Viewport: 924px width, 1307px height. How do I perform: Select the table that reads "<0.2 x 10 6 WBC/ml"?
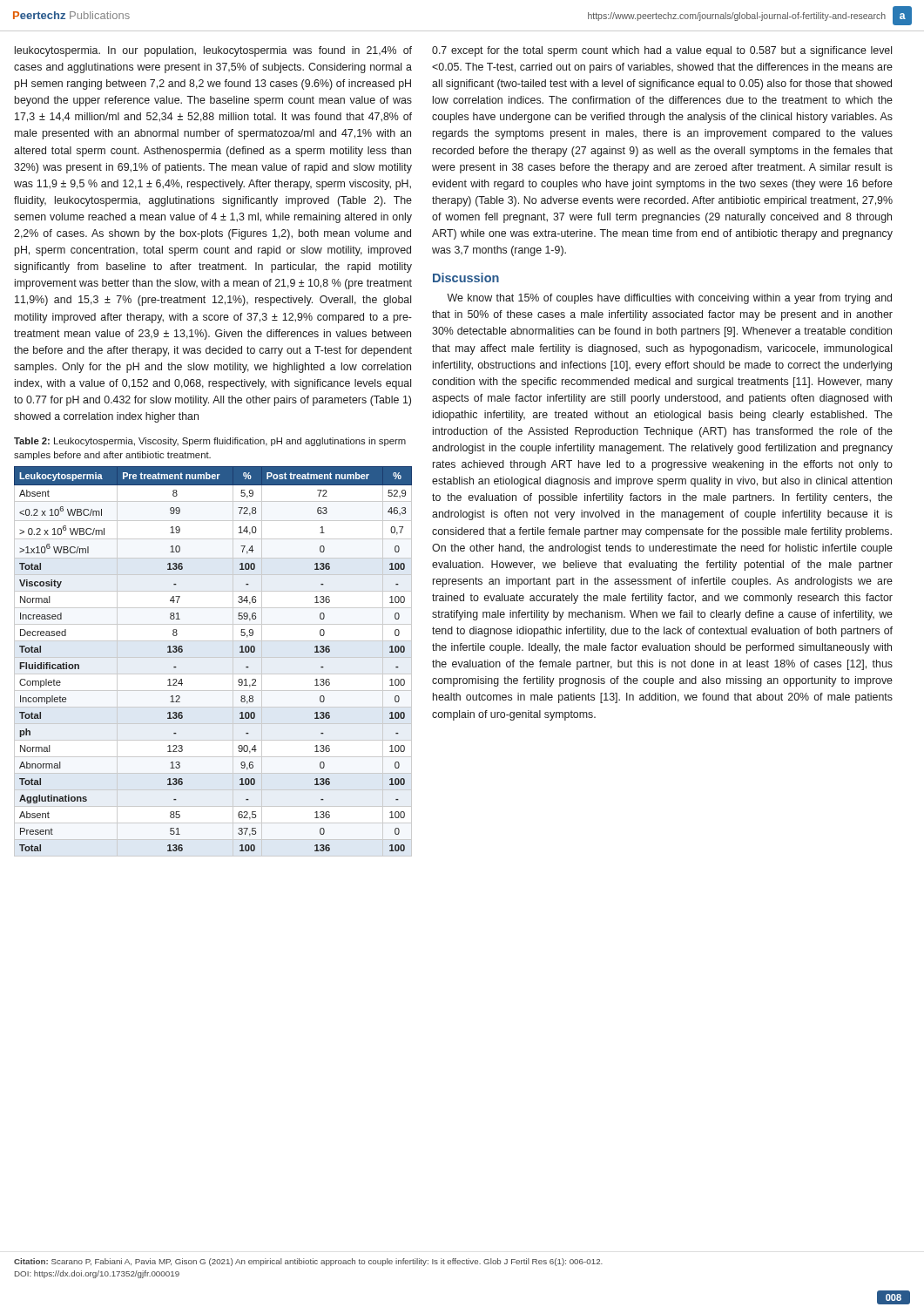[213, 661]
